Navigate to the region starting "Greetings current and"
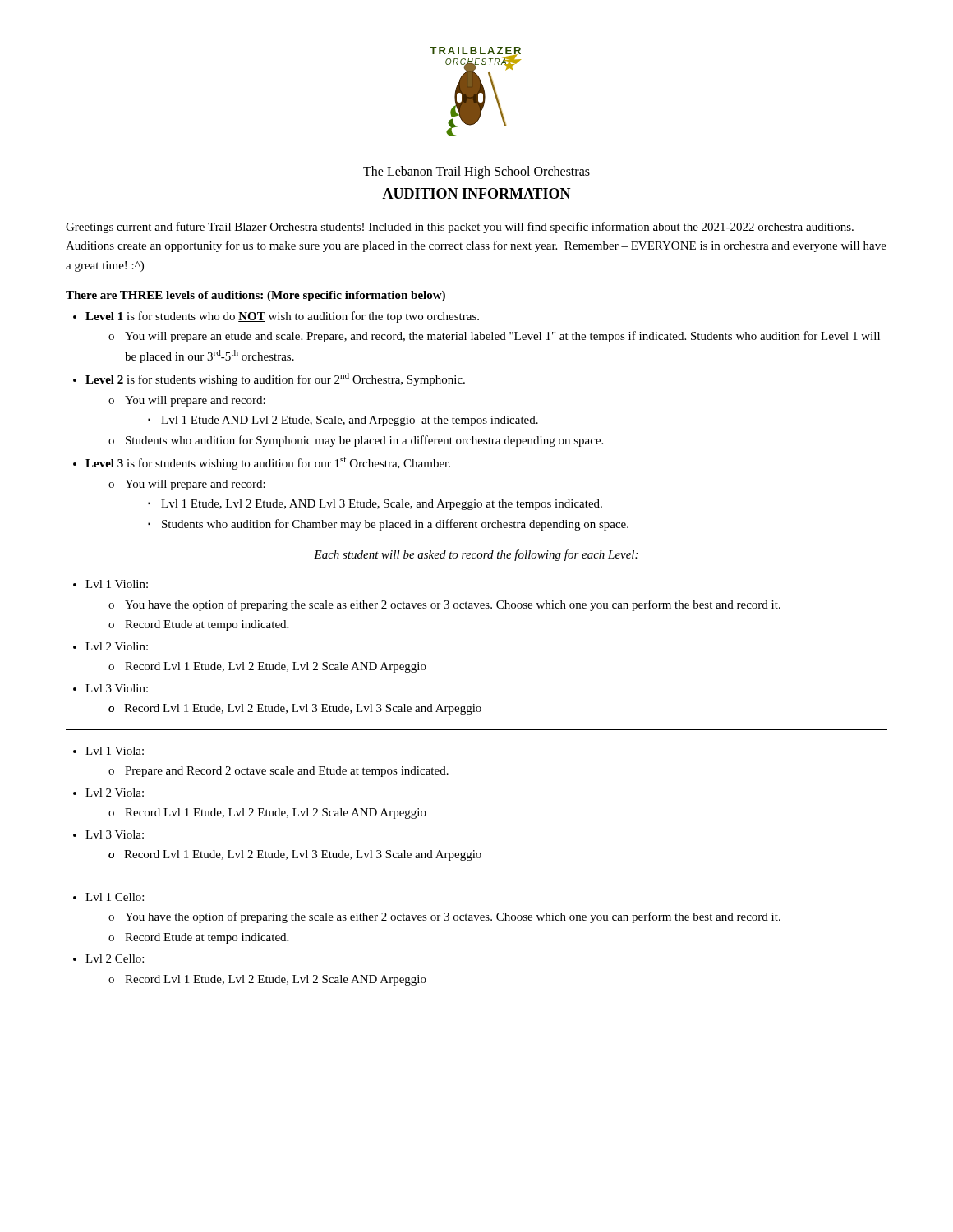Image resolution: width=953 pixels, height=1232 pixels. 476,246
